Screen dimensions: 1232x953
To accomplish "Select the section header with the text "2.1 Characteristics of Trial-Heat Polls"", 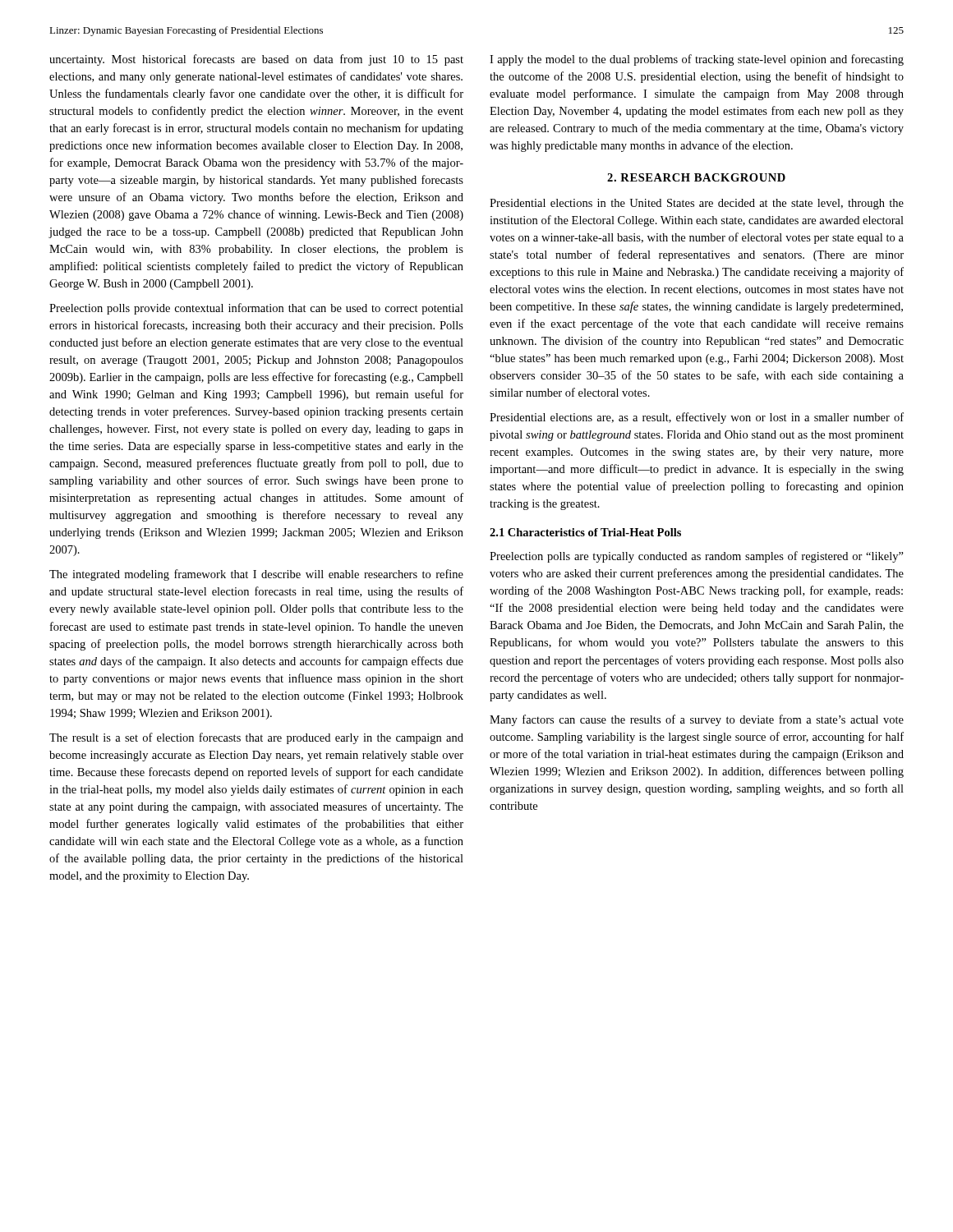I will click(586, 533).
